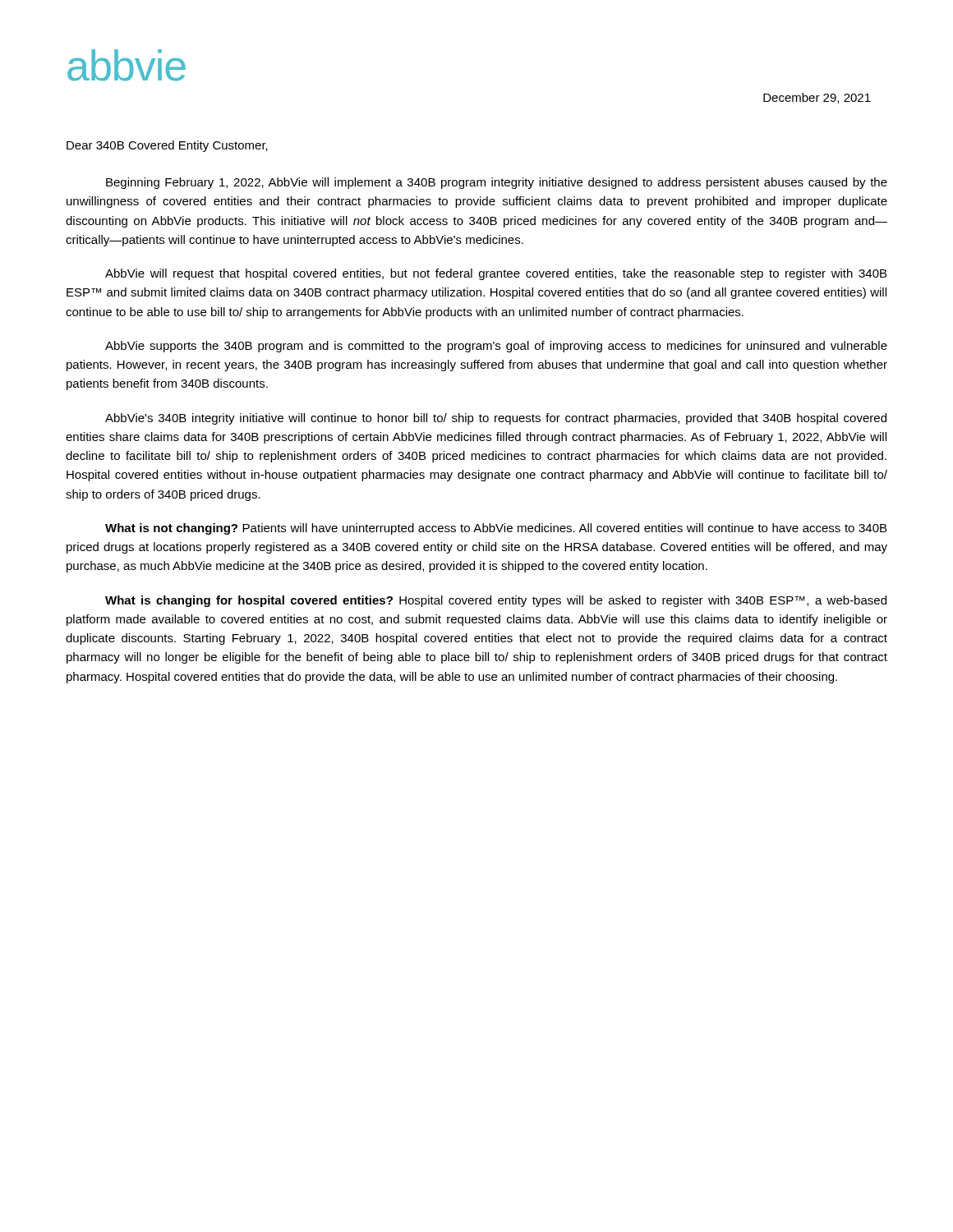Find the element starting "AbbVie will request that hospital covered entities,"
The image size is (953, 1232).
click(476, 292)
